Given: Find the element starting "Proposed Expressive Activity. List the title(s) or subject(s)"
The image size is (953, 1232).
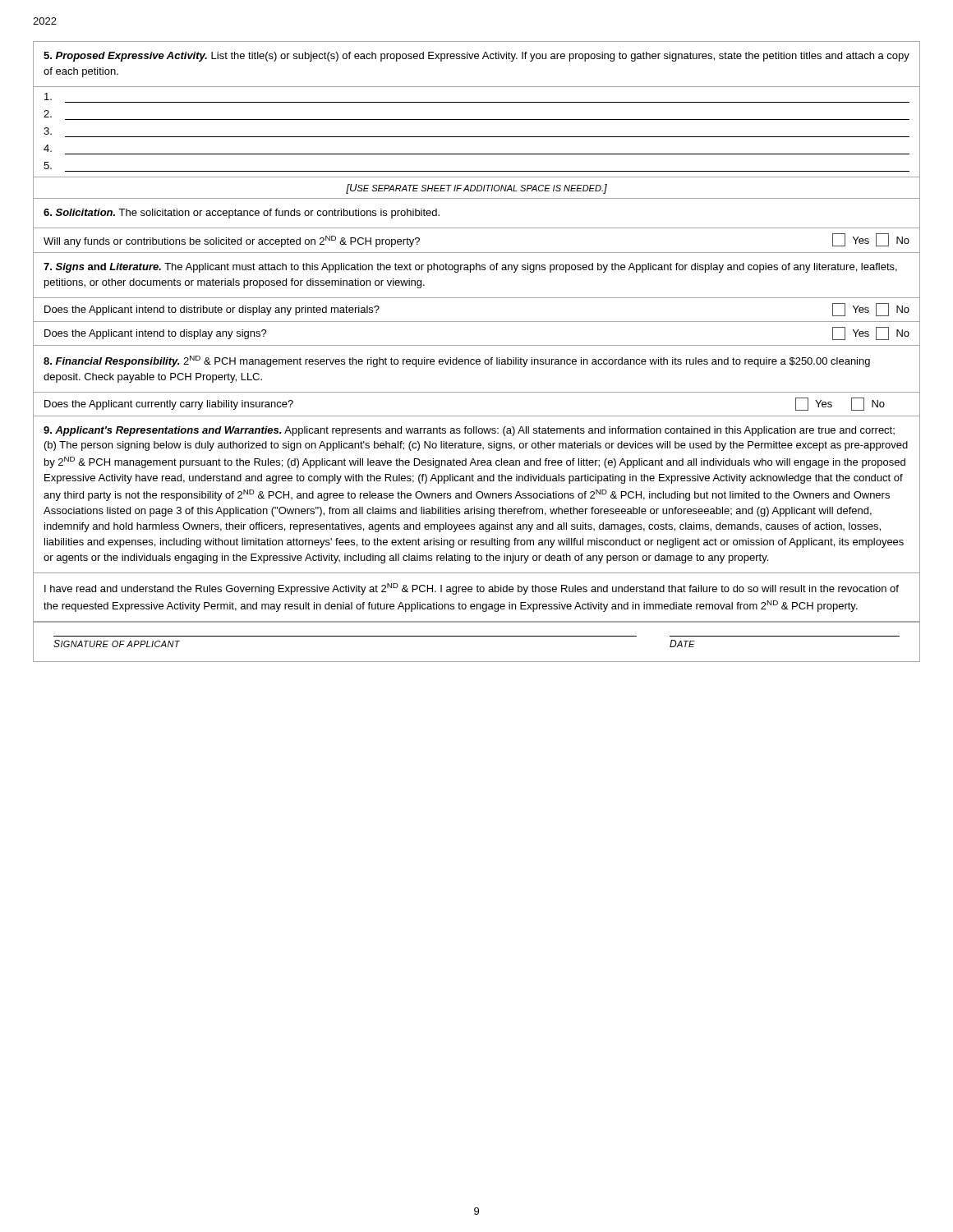Looking at the screenshot, I should [476, 63].
